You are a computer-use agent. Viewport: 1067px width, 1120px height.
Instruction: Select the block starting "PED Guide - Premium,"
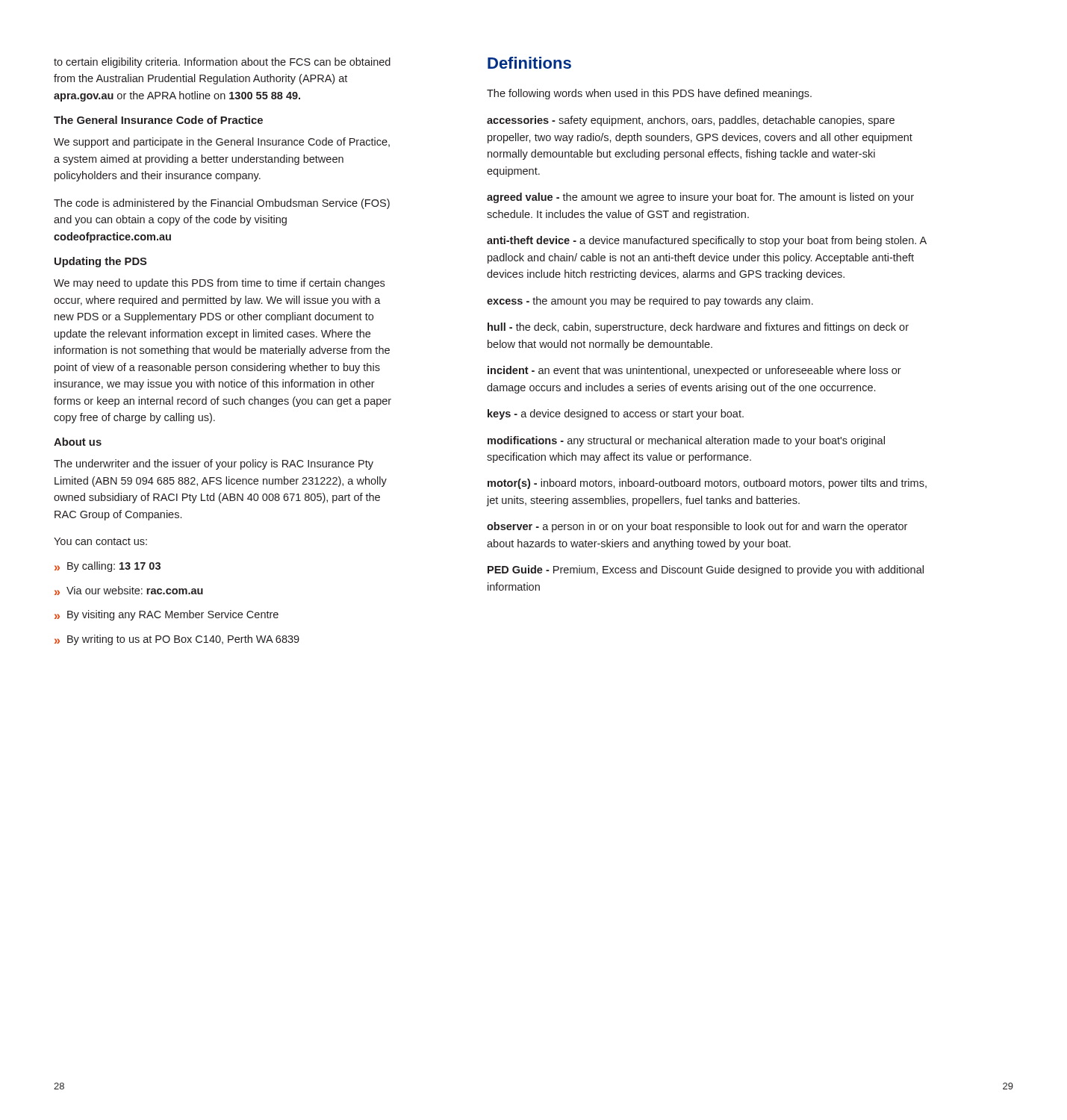tap(709, 578)
